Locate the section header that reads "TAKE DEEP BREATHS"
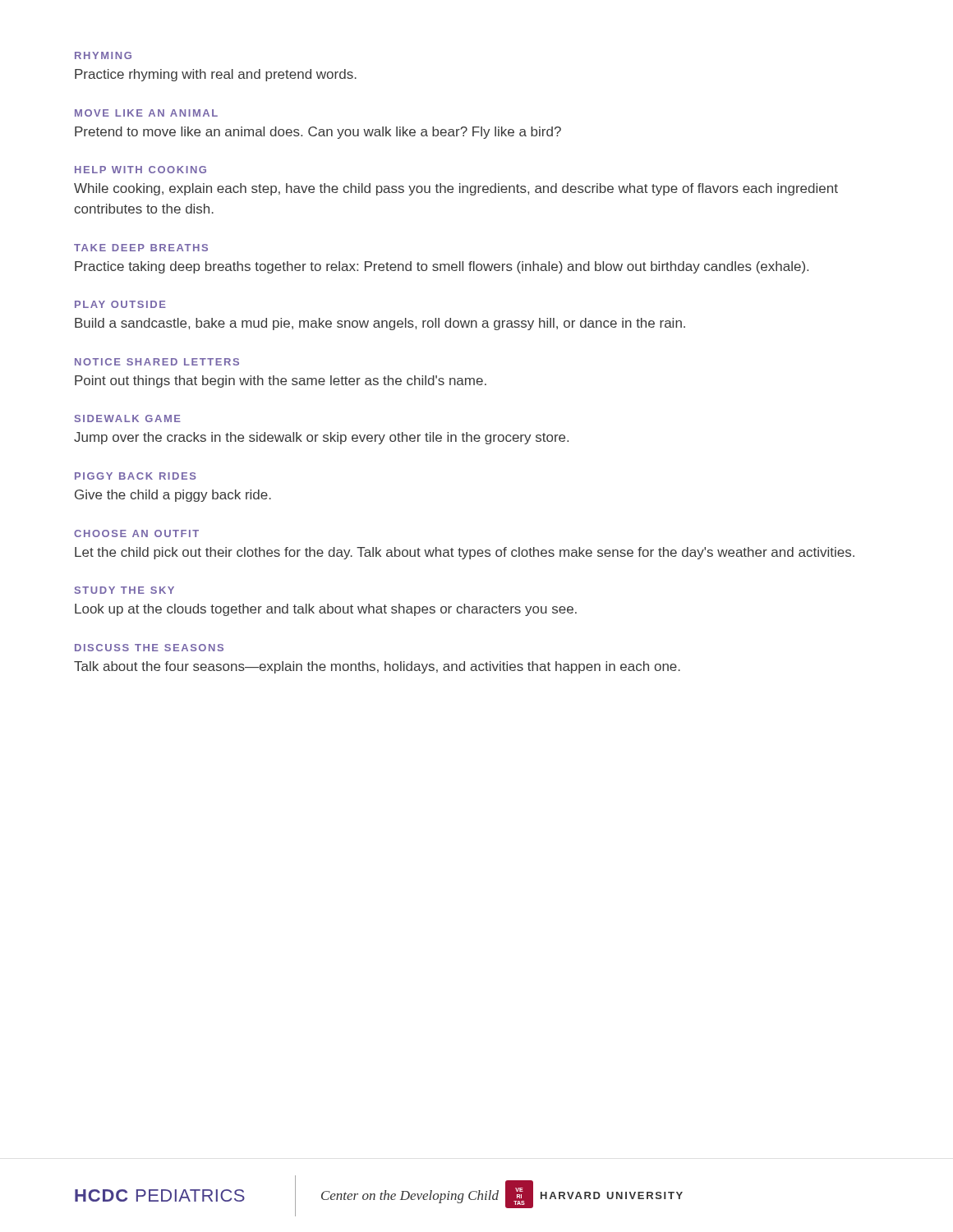This screenshot has height=1232, width=953. pyautogui.click(x=142, y=247)
